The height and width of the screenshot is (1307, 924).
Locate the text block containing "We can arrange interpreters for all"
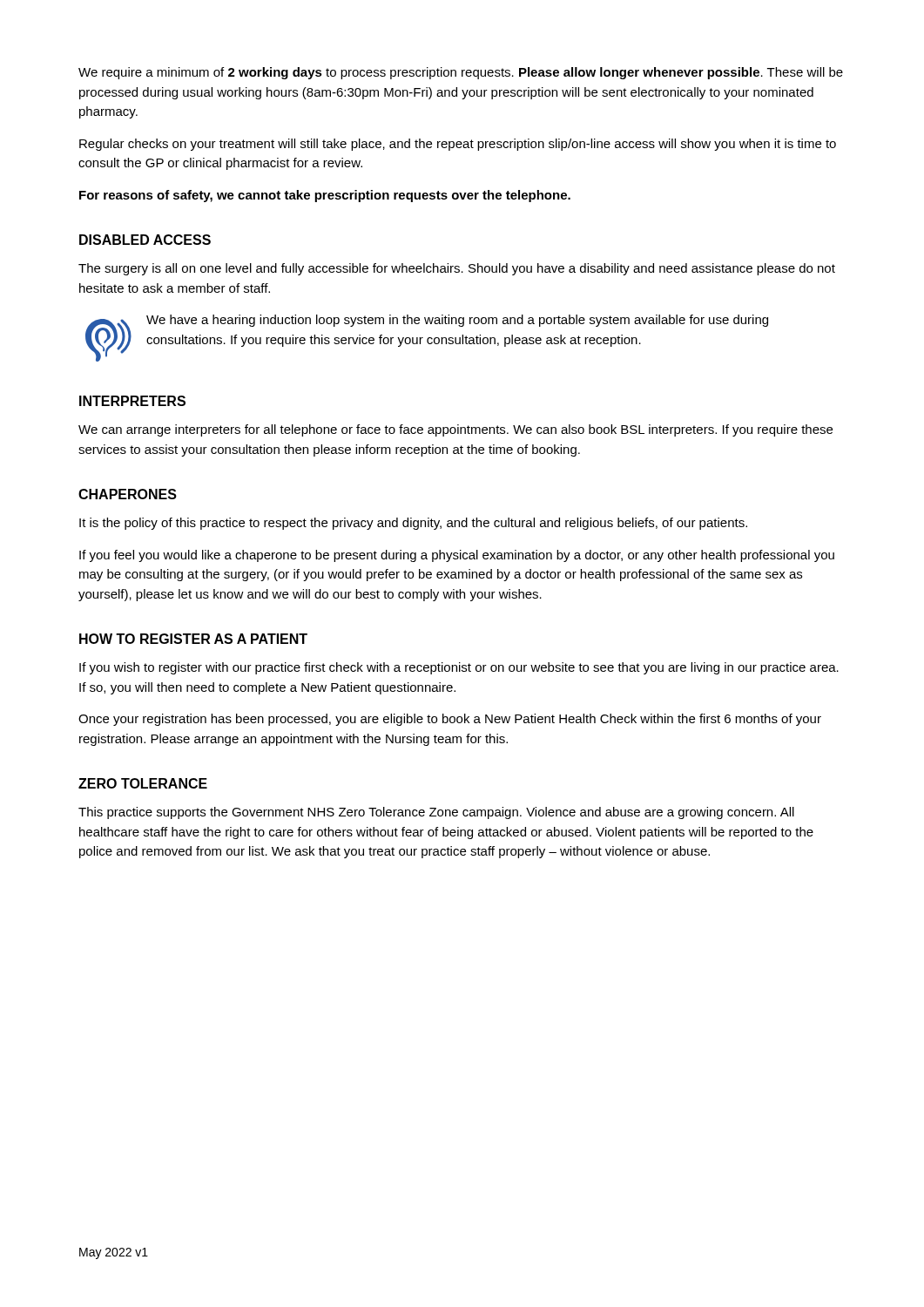tap(456, 439)
